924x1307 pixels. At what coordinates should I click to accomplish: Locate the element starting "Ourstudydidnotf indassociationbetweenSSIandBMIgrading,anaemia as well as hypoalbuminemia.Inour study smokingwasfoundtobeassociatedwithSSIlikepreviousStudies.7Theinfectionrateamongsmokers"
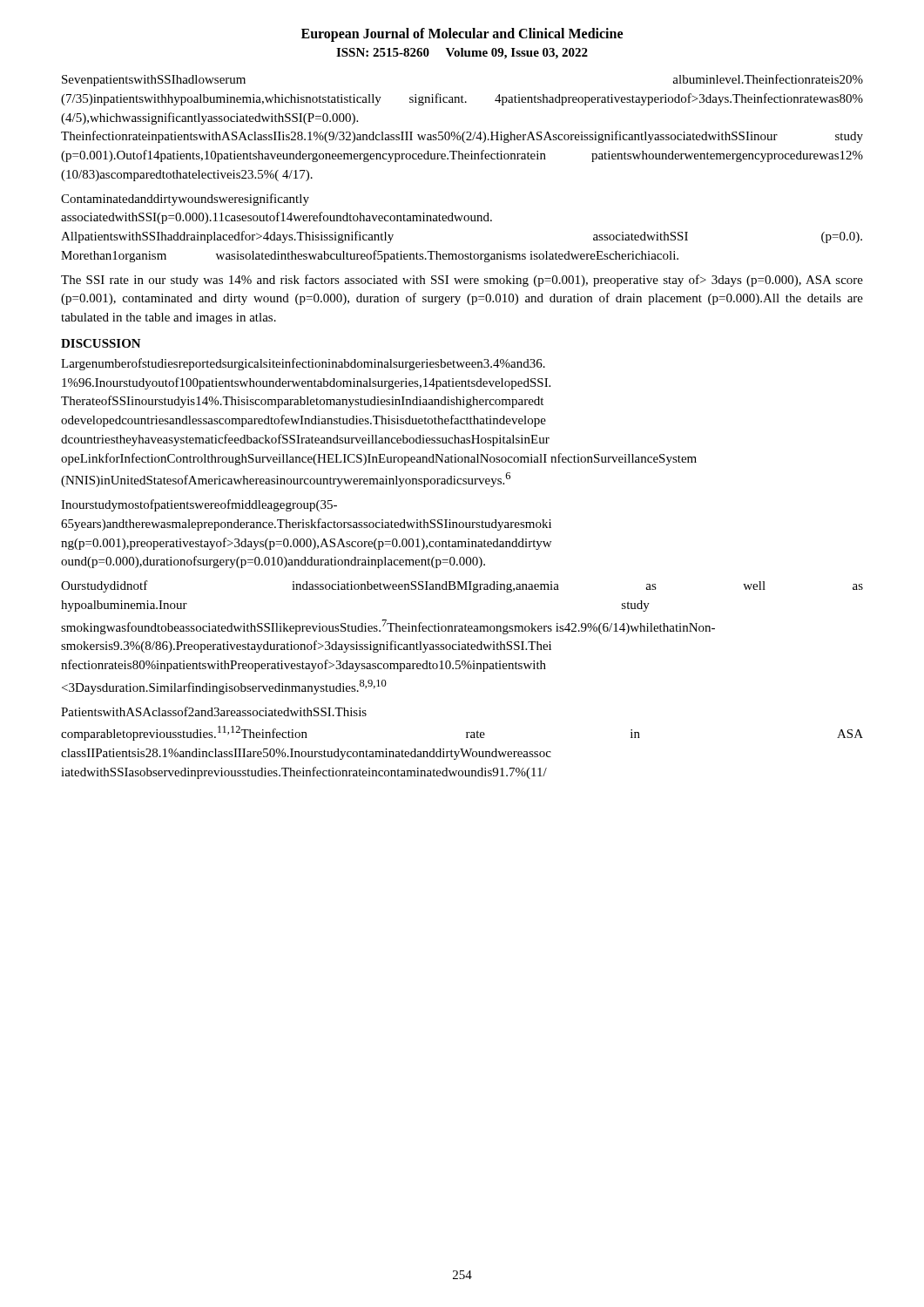462,636
